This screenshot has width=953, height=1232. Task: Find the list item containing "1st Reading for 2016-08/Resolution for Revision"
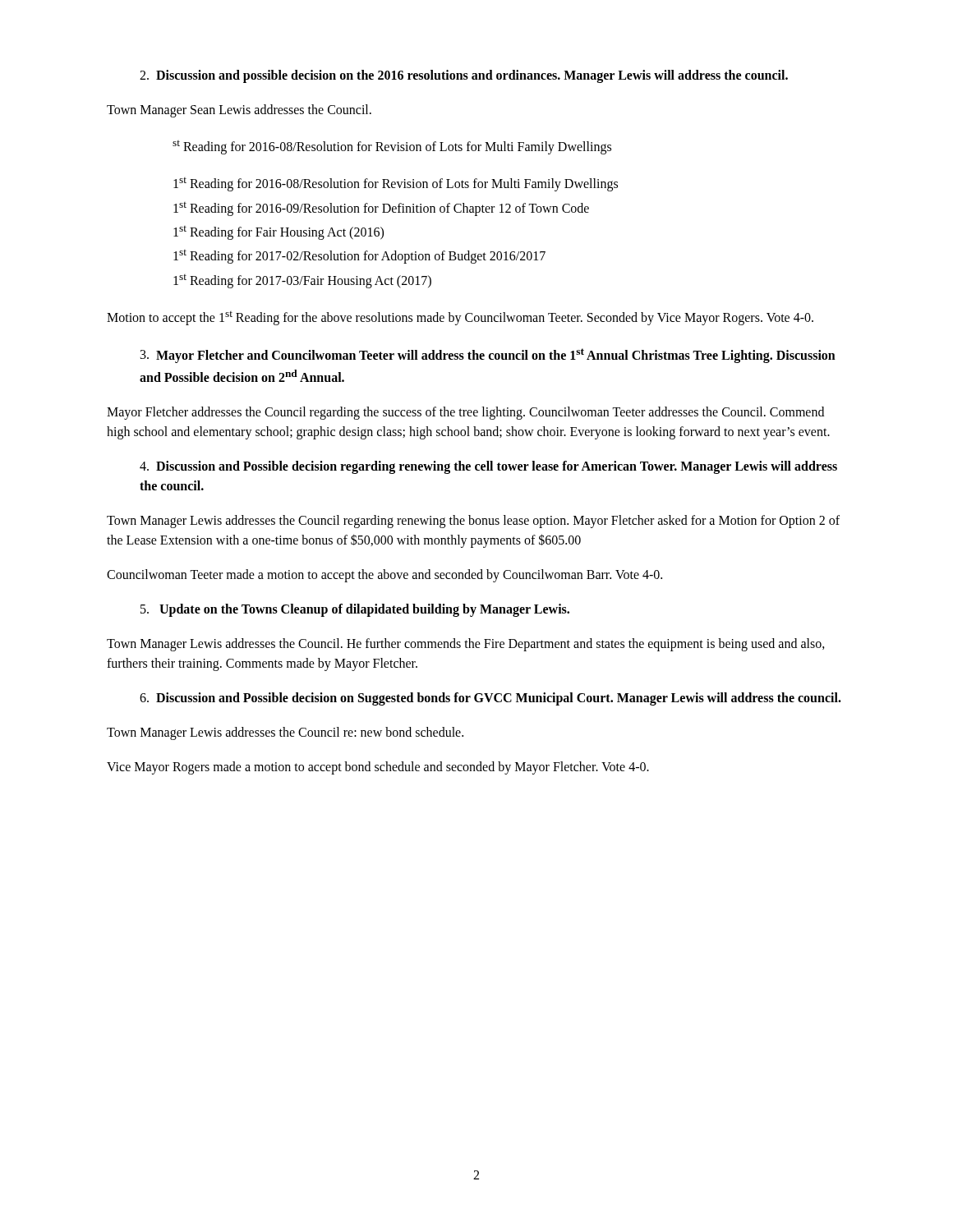point(509,183)
